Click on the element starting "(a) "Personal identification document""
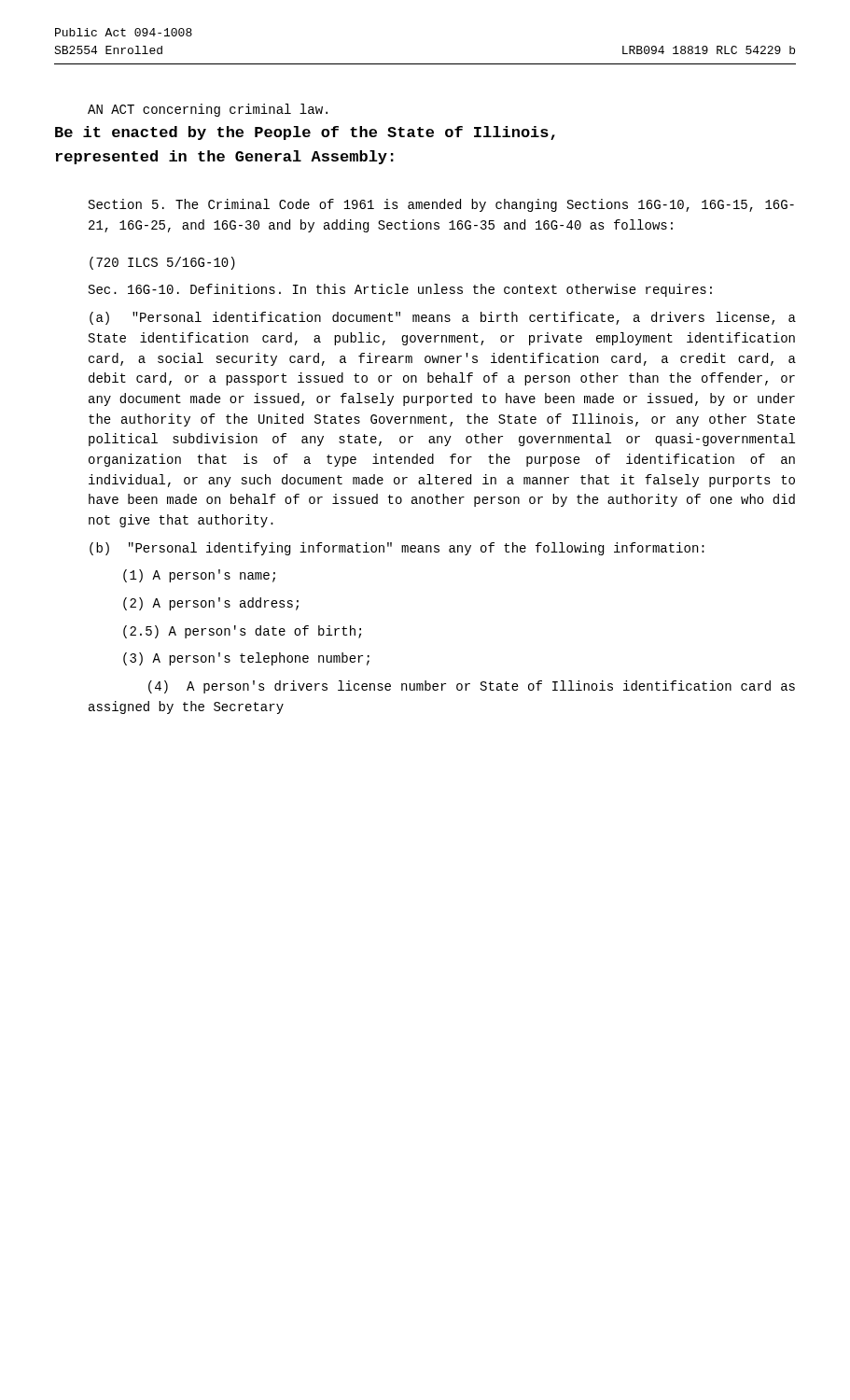The width and height of the screenshot is (850, 1400). click(x=442, y=420)
